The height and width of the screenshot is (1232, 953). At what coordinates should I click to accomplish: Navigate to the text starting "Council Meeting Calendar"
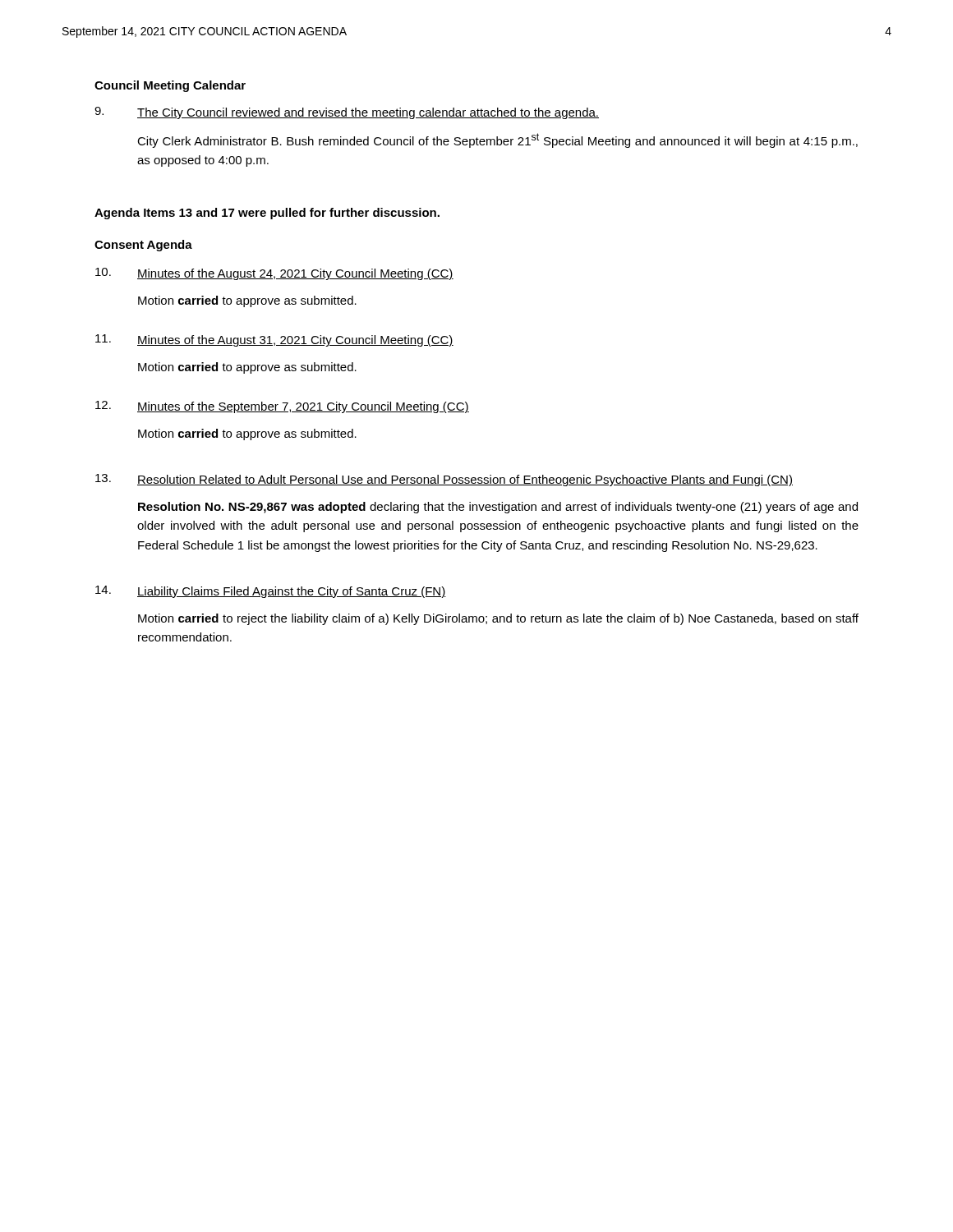point(170,85)
